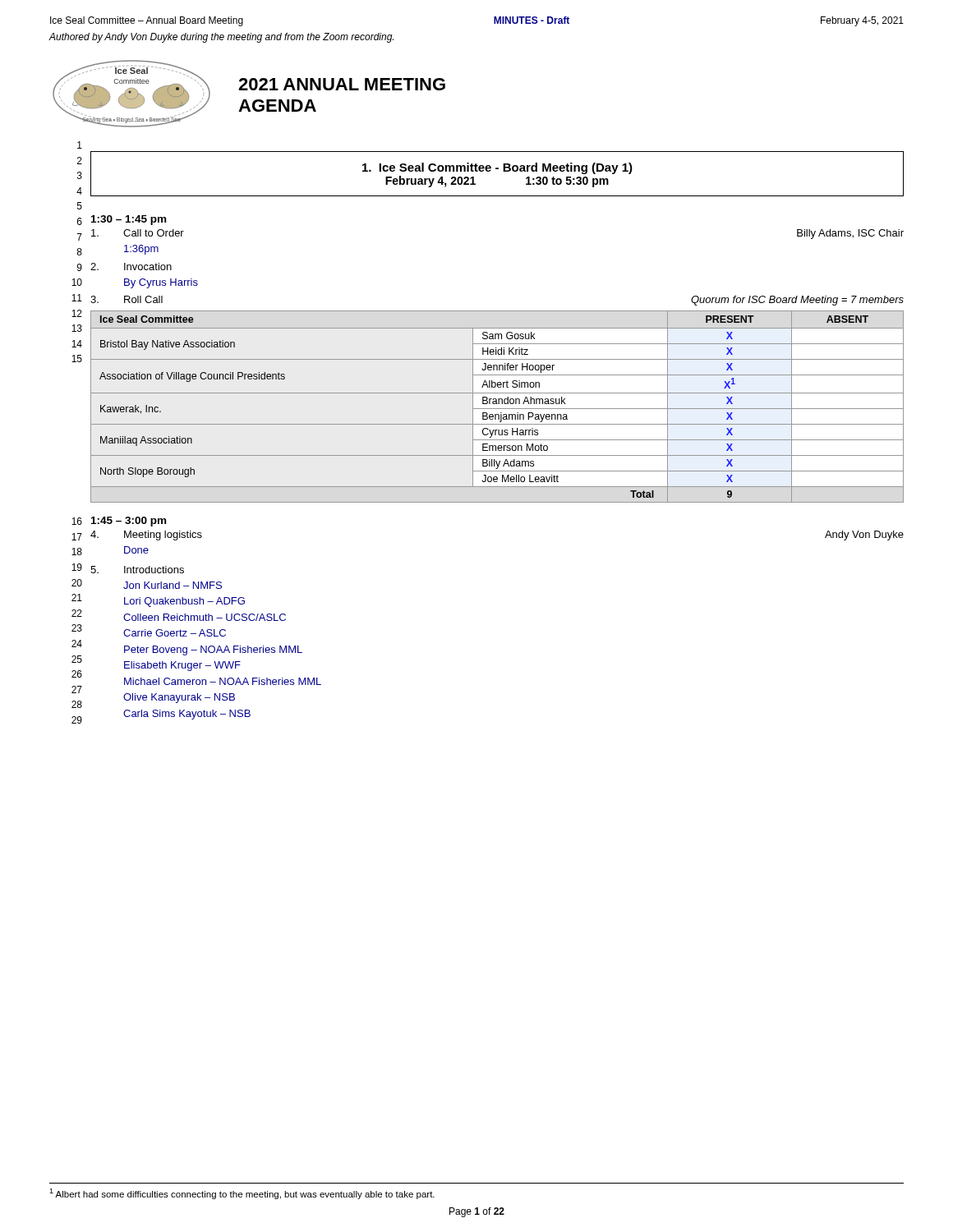This screenshot has width=953, height=1232.
Task: Select the text block starting "1:30 – 1:45 pm"
Action: click(x=129, y=219)
